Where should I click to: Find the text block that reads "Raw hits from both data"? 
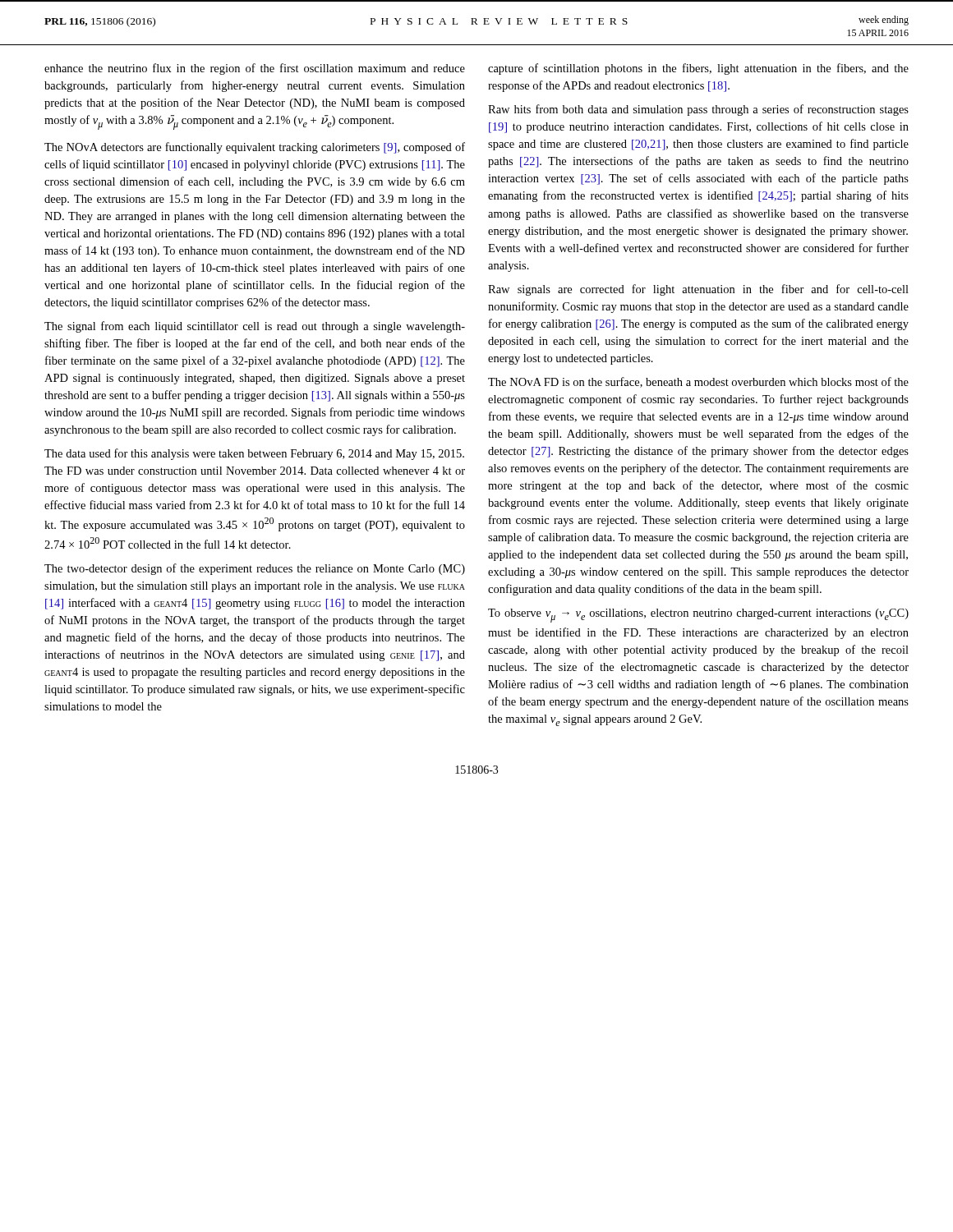[698, 188]
